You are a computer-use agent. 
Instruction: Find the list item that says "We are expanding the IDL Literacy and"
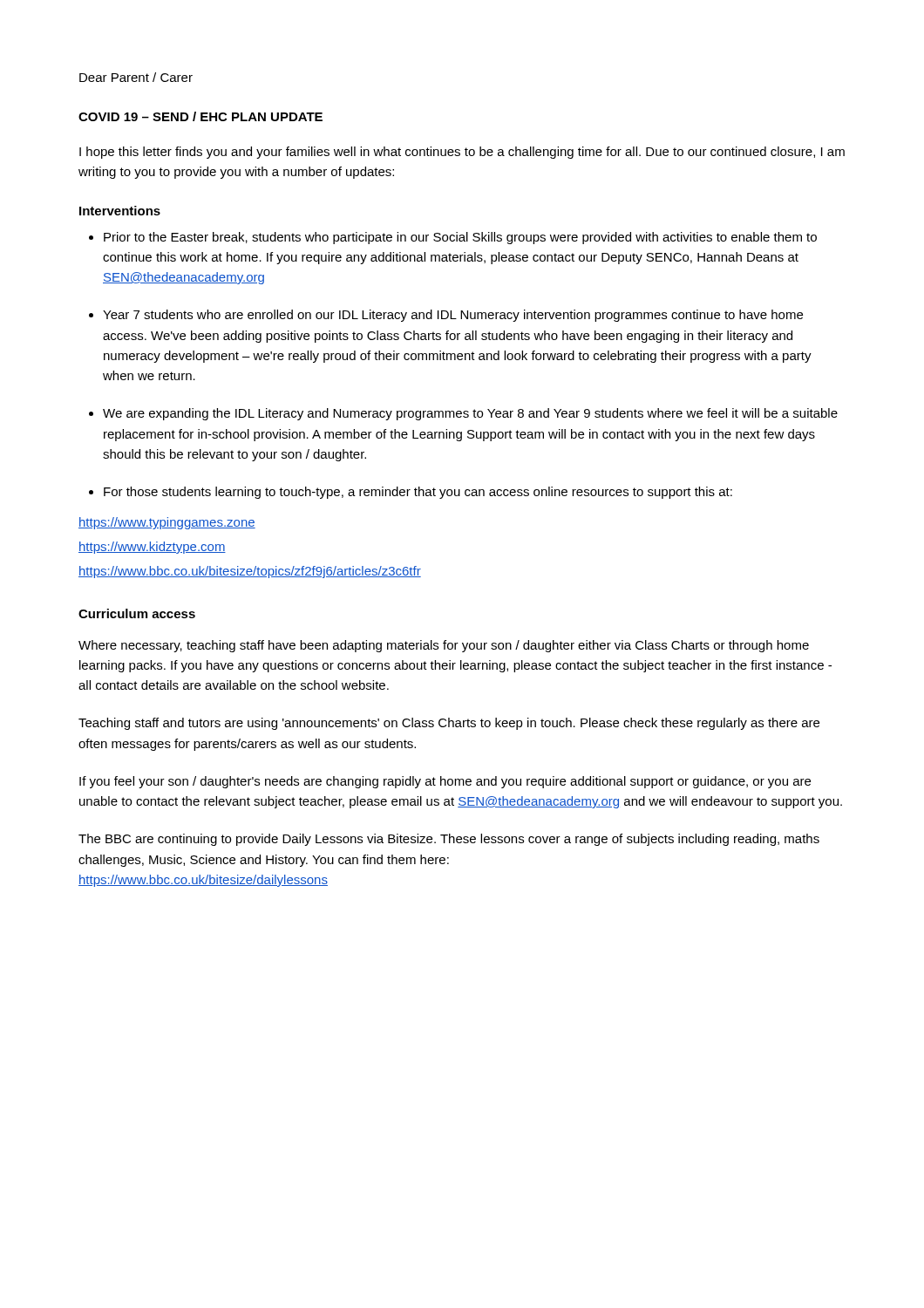point(474,434)
